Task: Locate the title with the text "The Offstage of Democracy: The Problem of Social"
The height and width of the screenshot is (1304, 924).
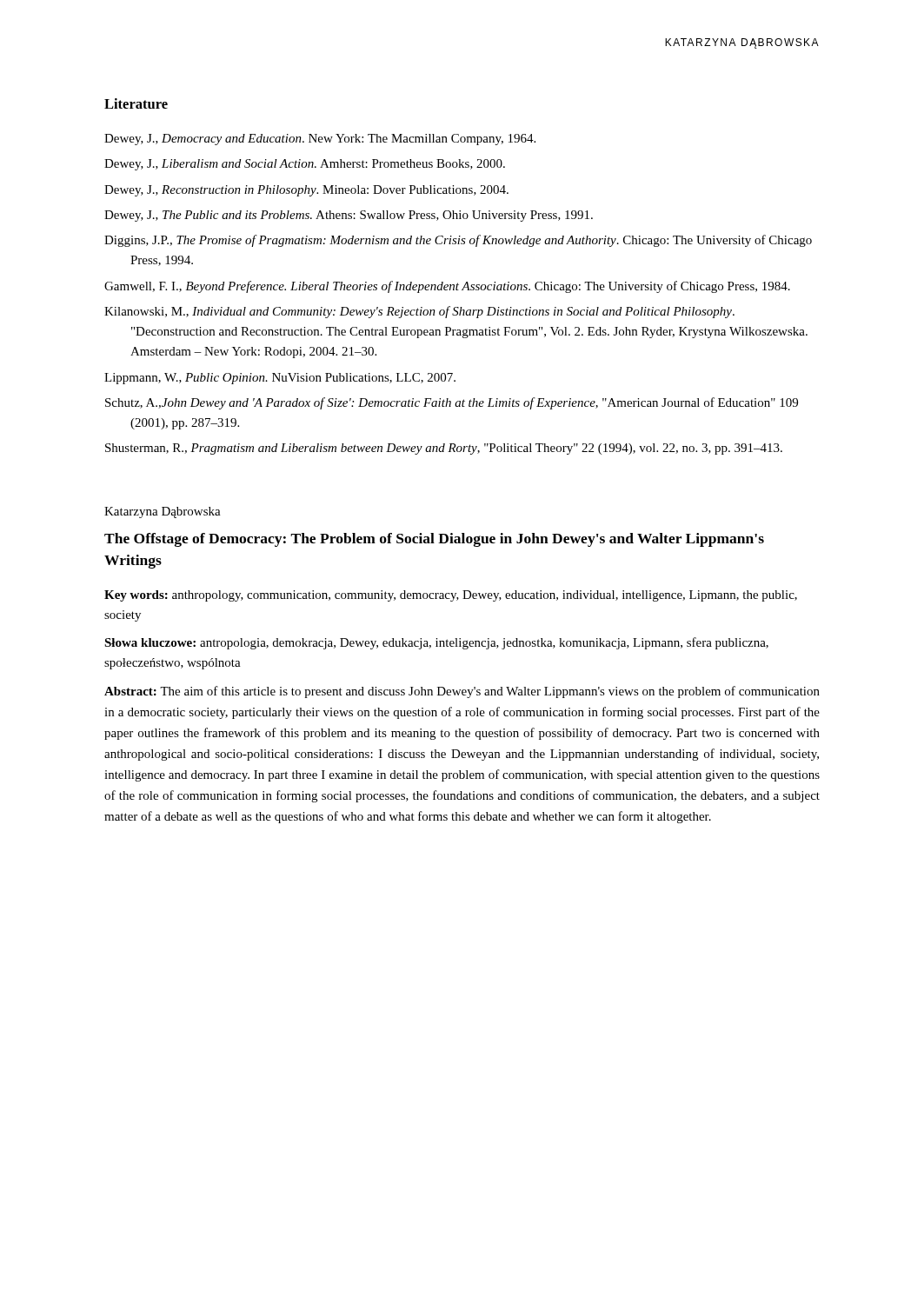Action: 434,549
